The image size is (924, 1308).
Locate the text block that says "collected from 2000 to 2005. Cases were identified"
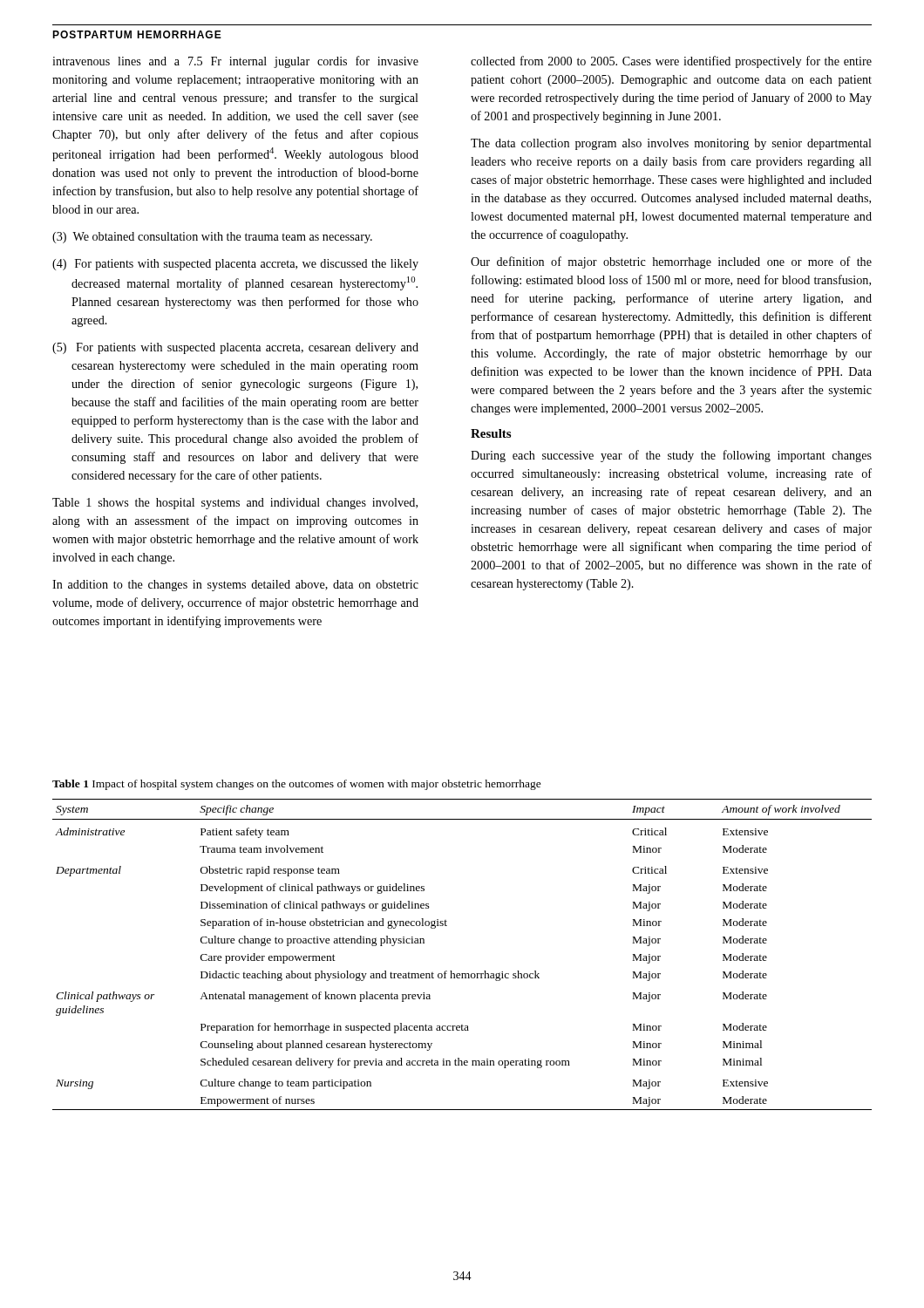coord(671,88)
